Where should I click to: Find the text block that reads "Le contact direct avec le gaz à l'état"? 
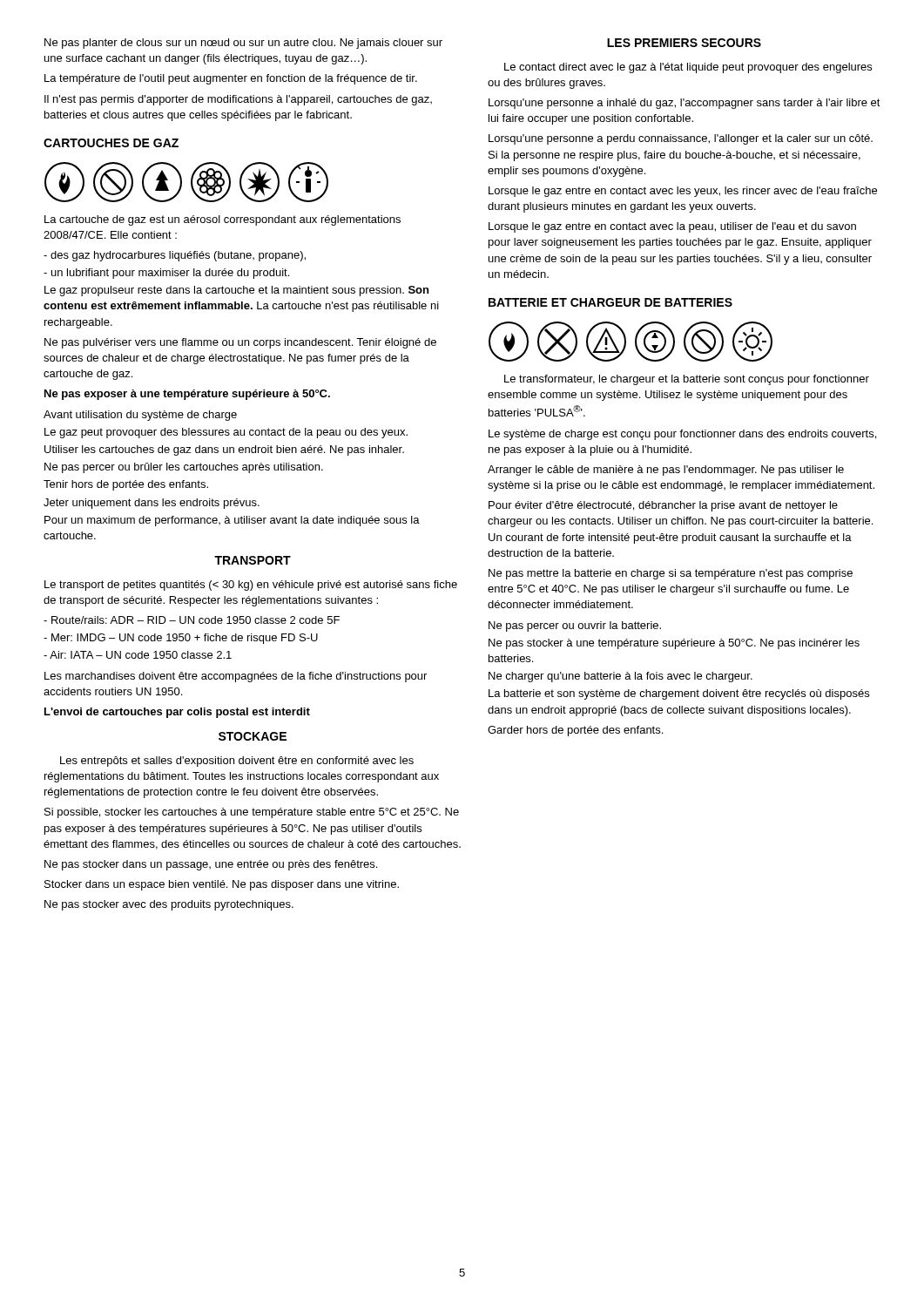pos(680,74)
